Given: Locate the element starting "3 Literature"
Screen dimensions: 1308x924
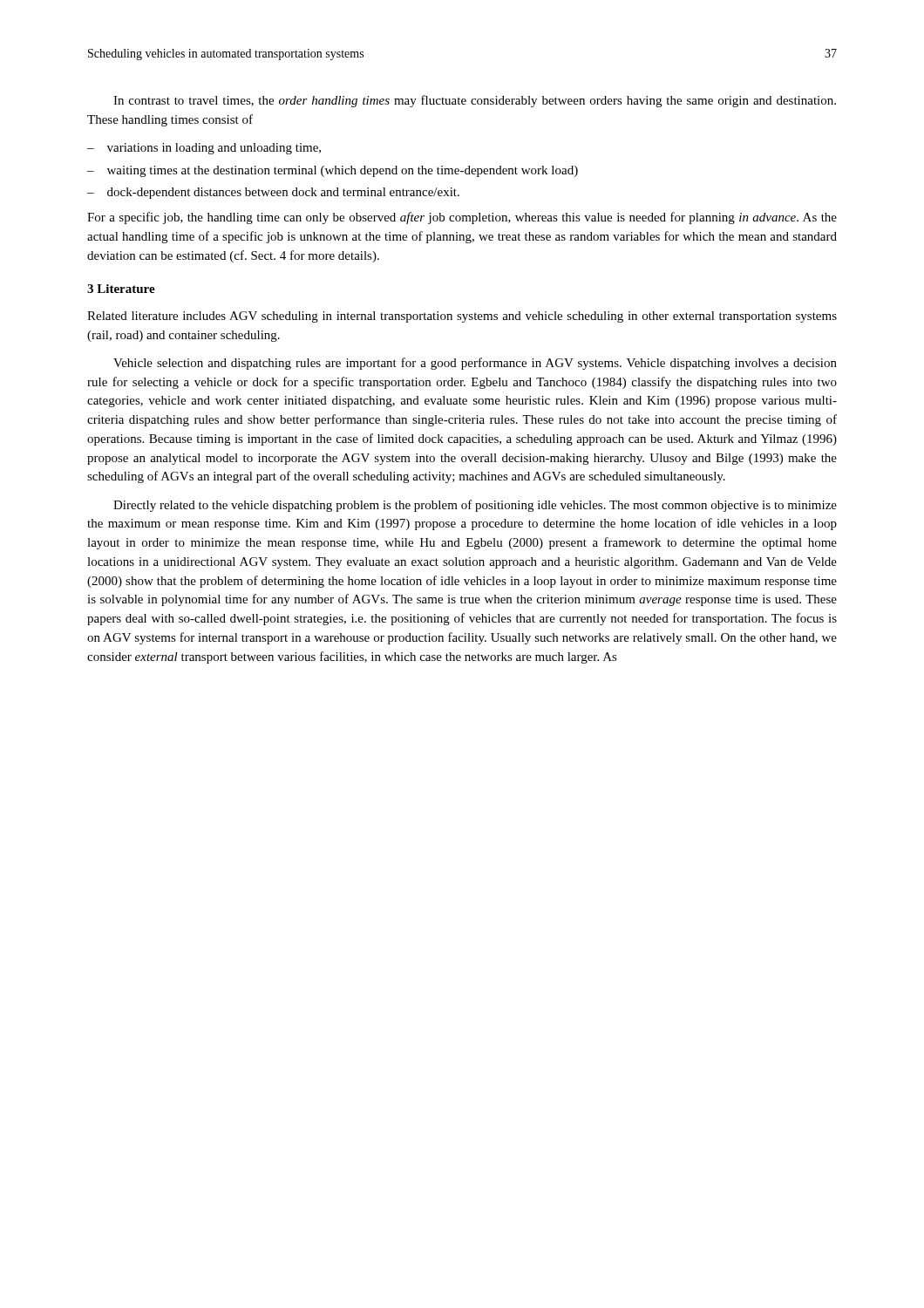Looking at the screenshot, I should [121, 289].
